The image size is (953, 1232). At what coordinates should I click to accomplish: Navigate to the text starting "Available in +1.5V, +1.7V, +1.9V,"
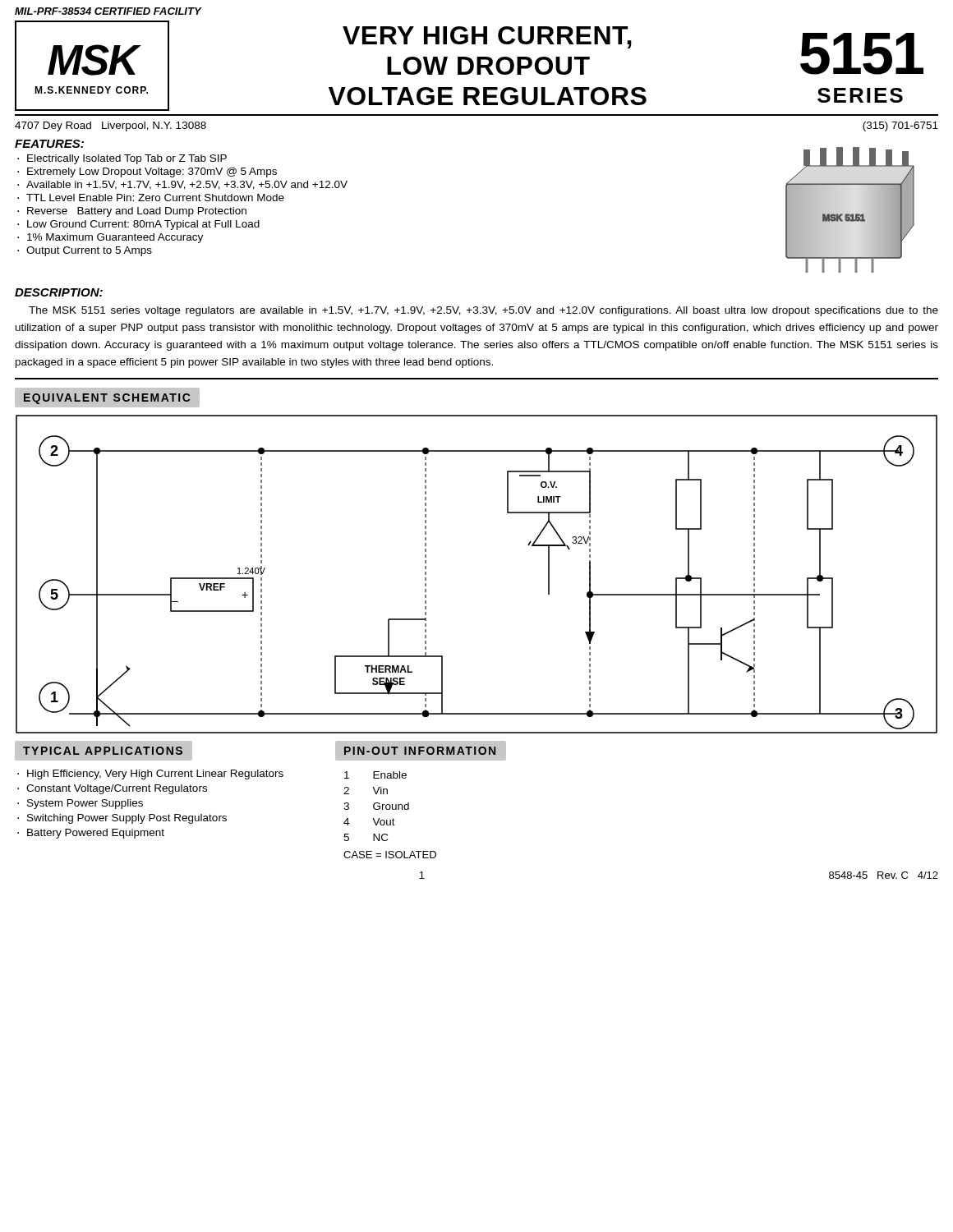187,185
